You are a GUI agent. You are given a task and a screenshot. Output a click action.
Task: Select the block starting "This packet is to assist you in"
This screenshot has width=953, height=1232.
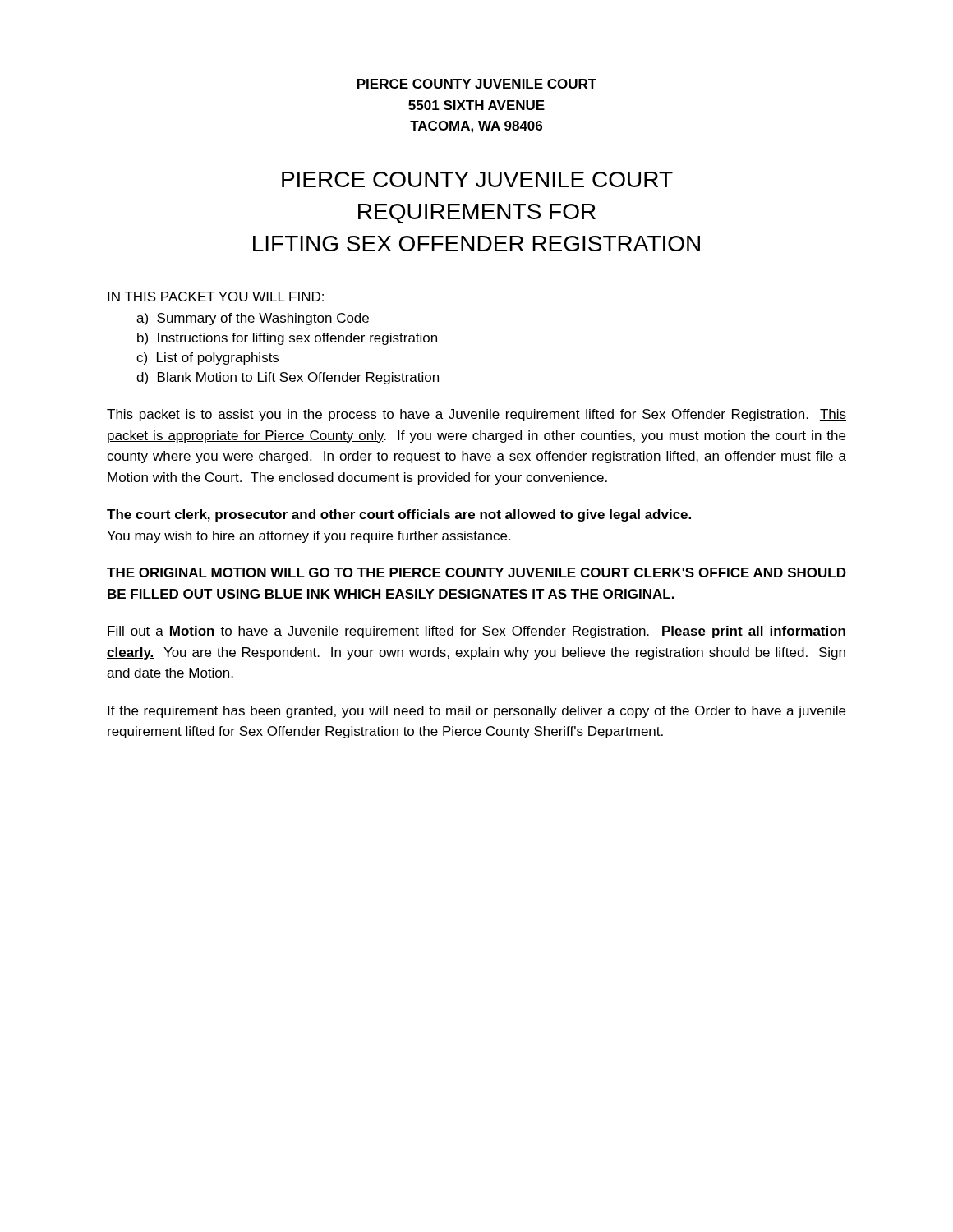pos(476,446)
